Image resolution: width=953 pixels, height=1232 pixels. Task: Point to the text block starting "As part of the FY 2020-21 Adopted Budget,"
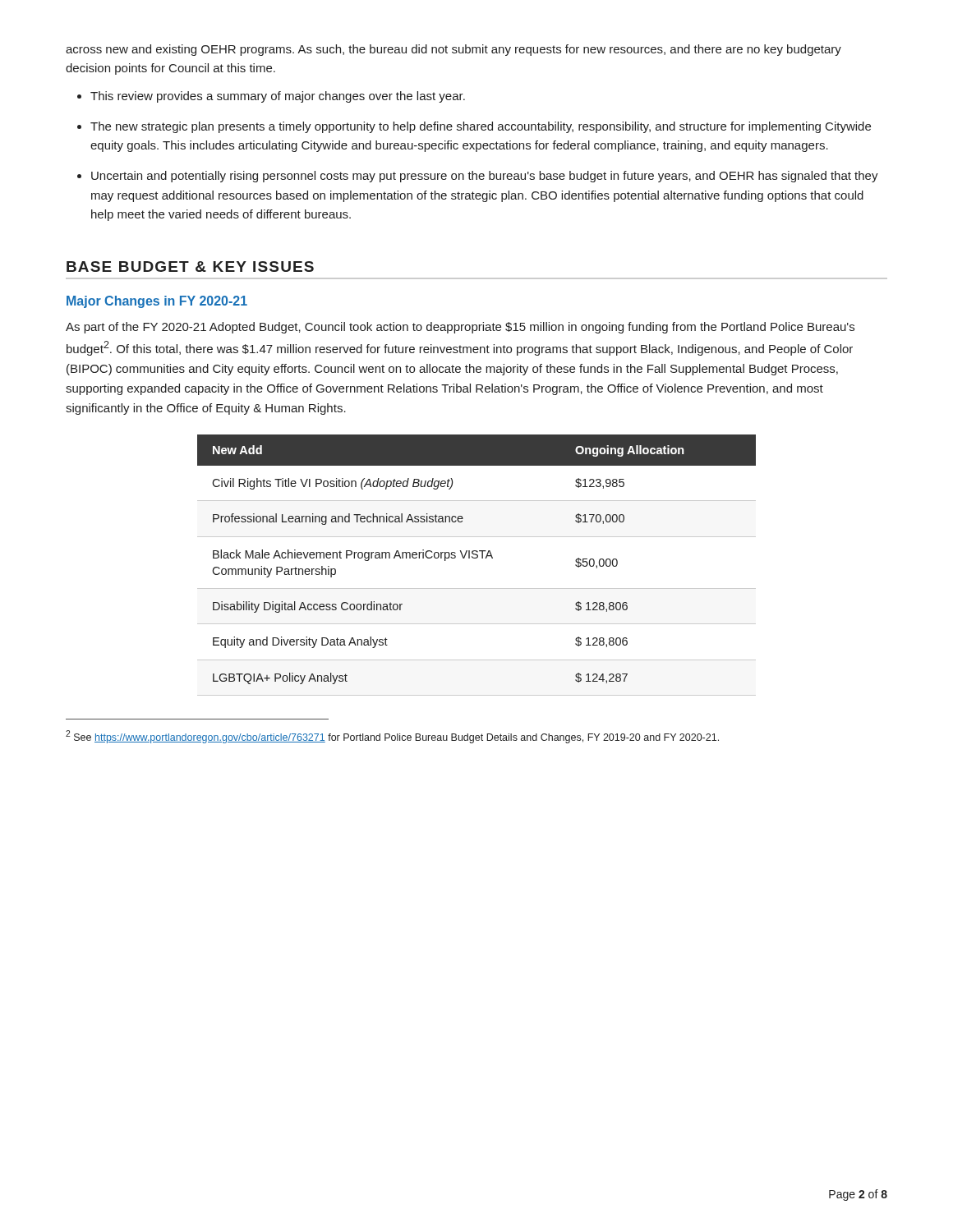coord(460,367)
